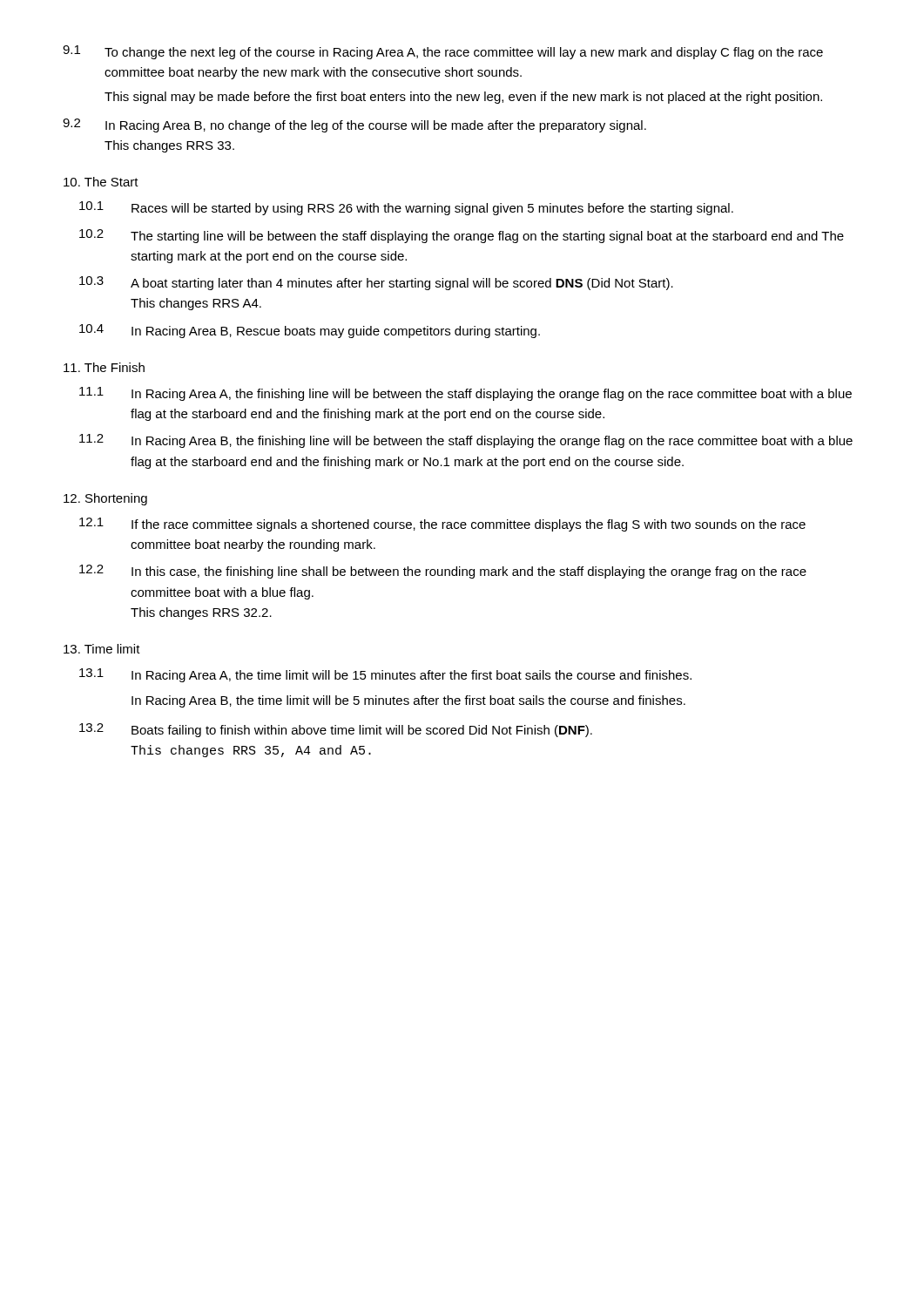
Task: Select the element starting "In Racing Area"
Action: (408, 700)
